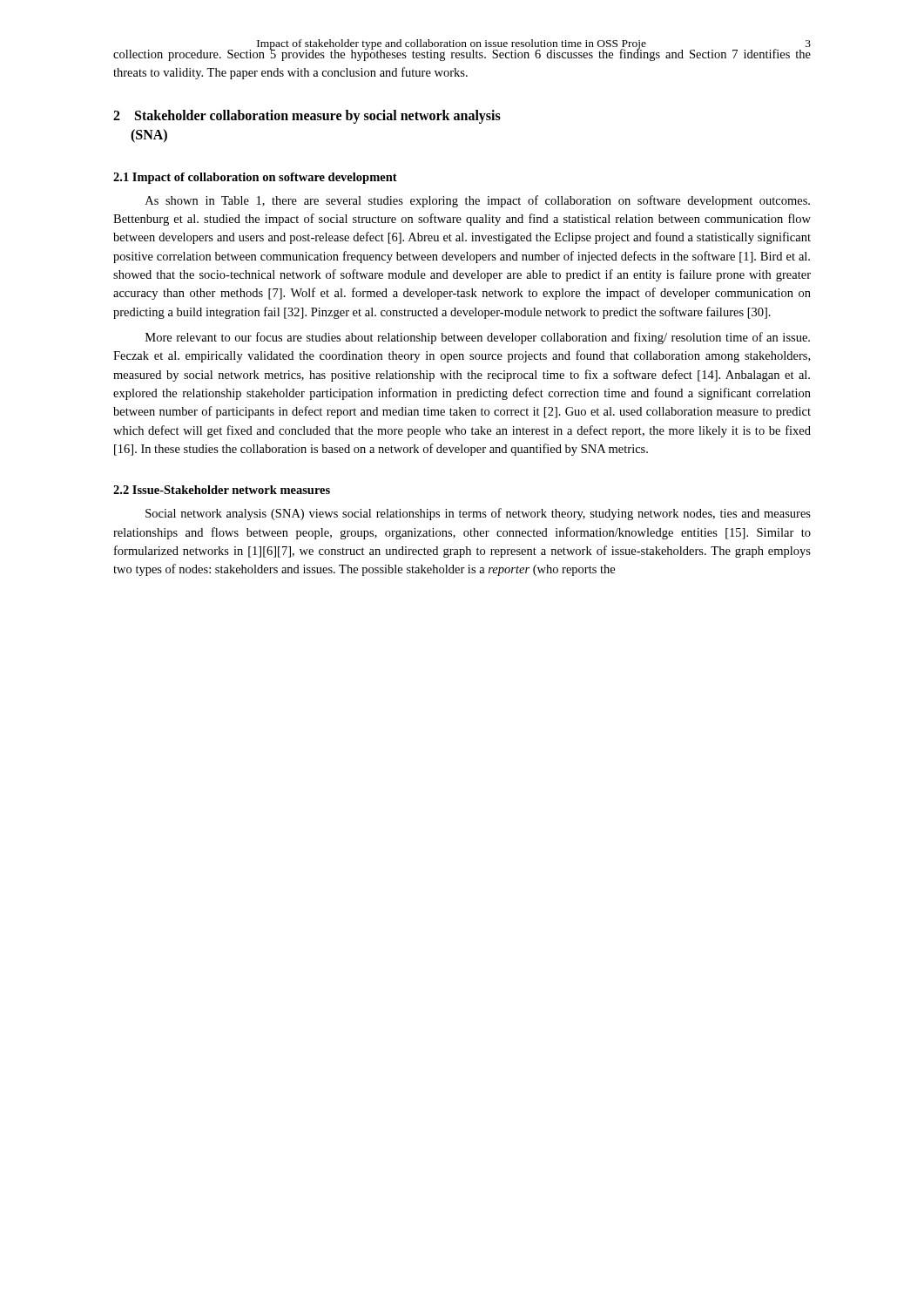Locate the text block that reads "Social network analysis (SNA)"
The width and height of the screenshot is (924, 1307).
(x=462, y=542)
